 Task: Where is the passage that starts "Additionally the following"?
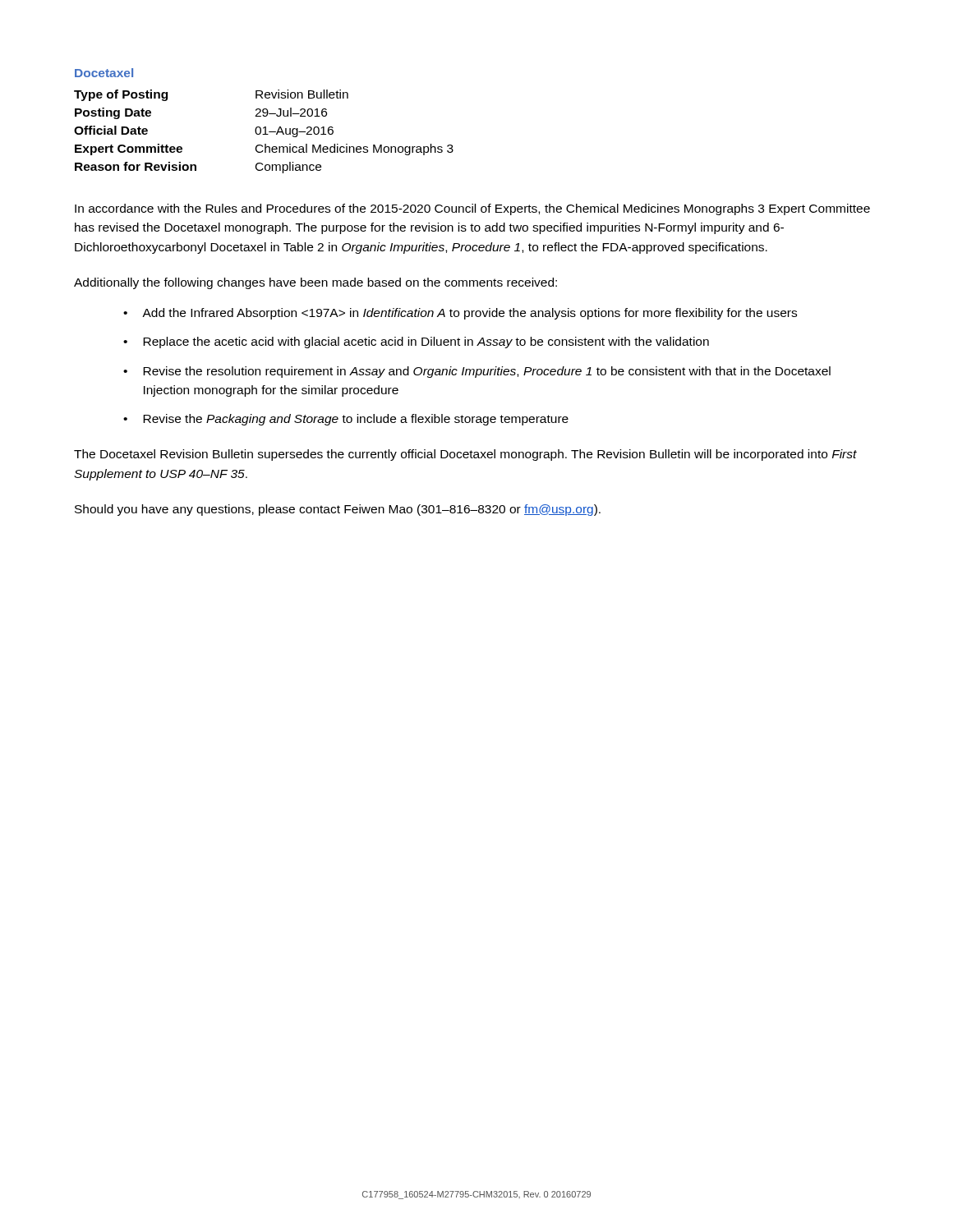click(316, 282)
